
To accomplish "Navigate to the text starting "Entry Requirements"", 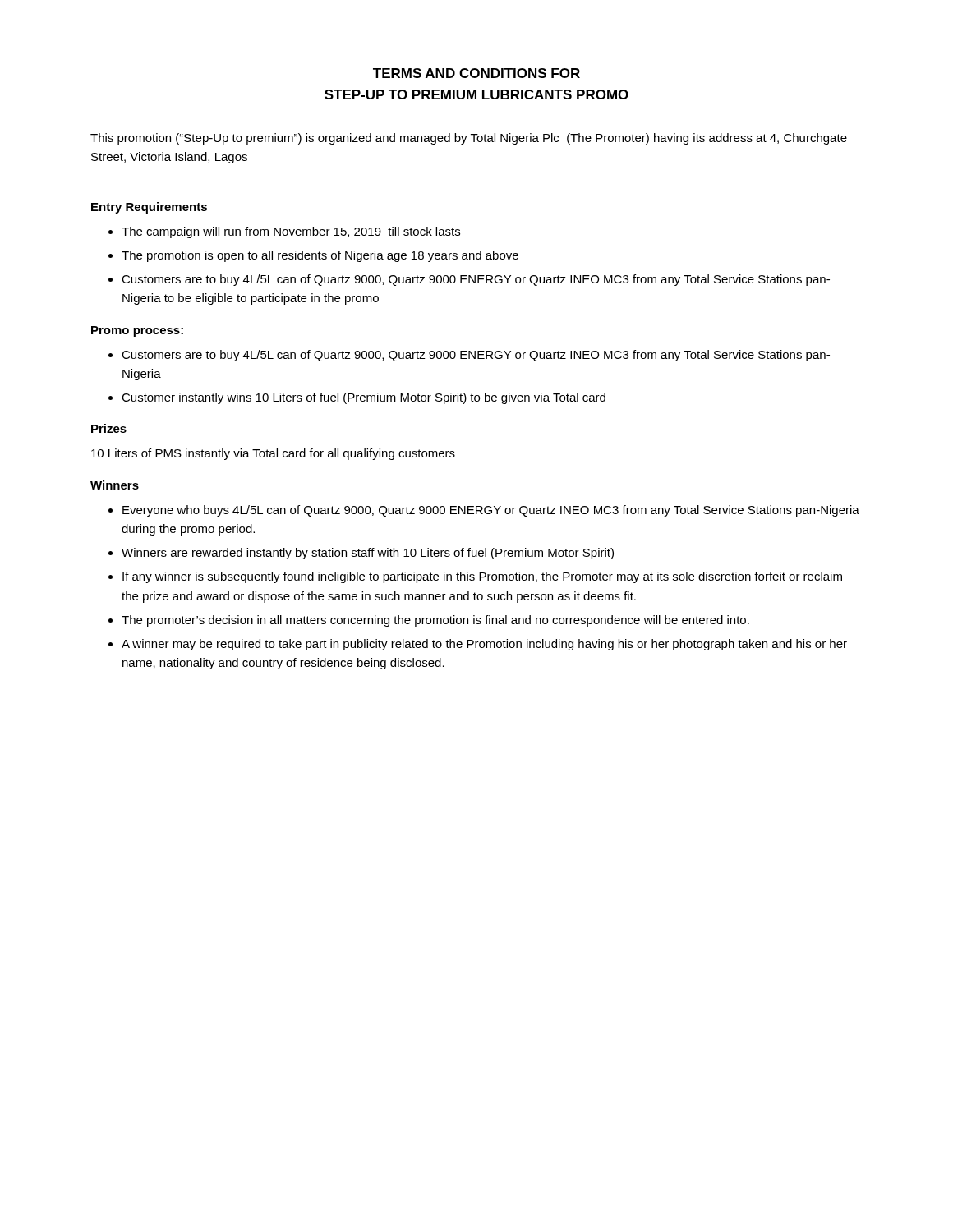I will pos(149,206).
